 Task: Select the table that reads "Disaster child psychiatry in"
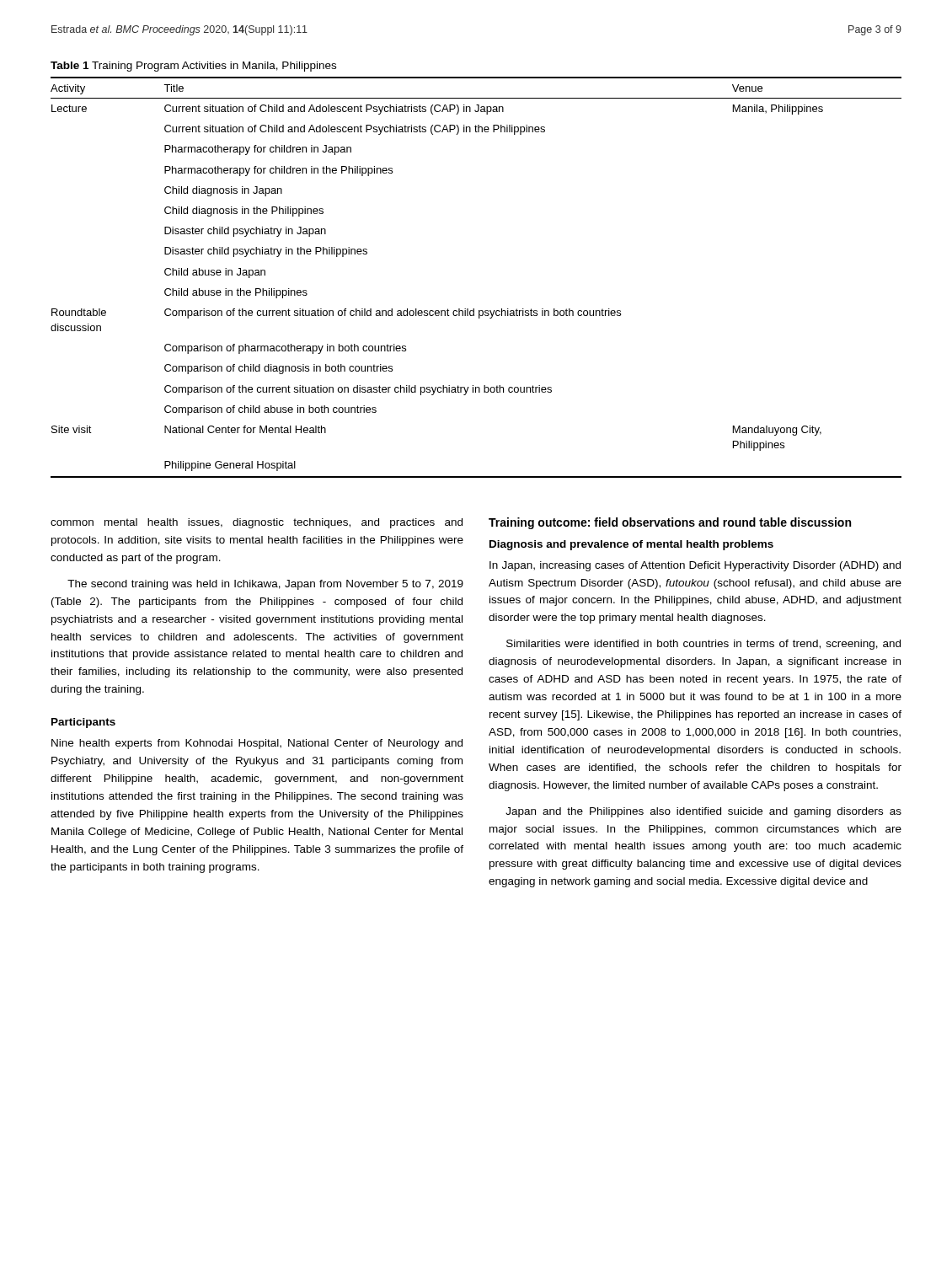(476, 277)
